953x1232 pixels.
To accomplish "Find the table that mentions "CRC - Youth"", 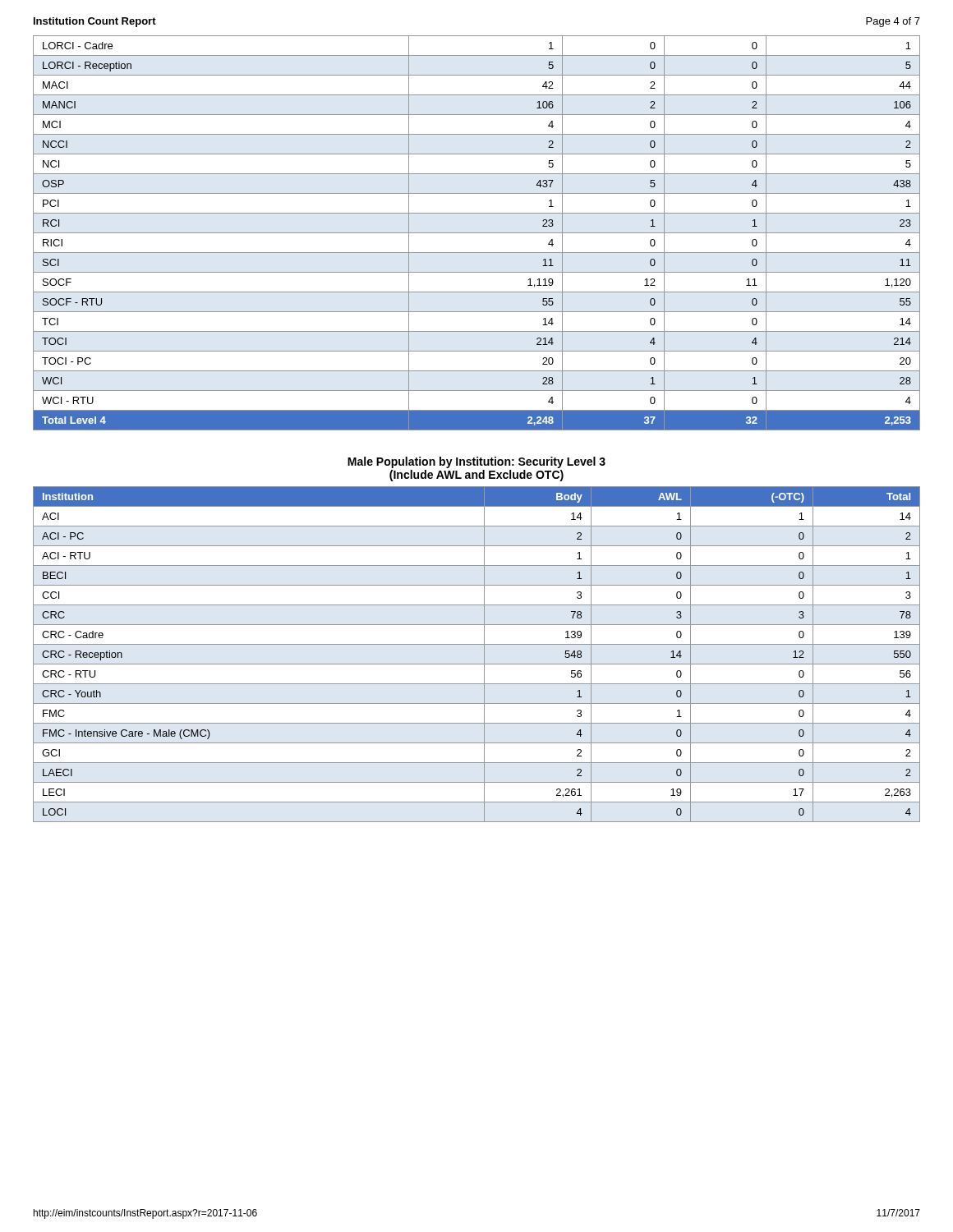I will 476,654.
